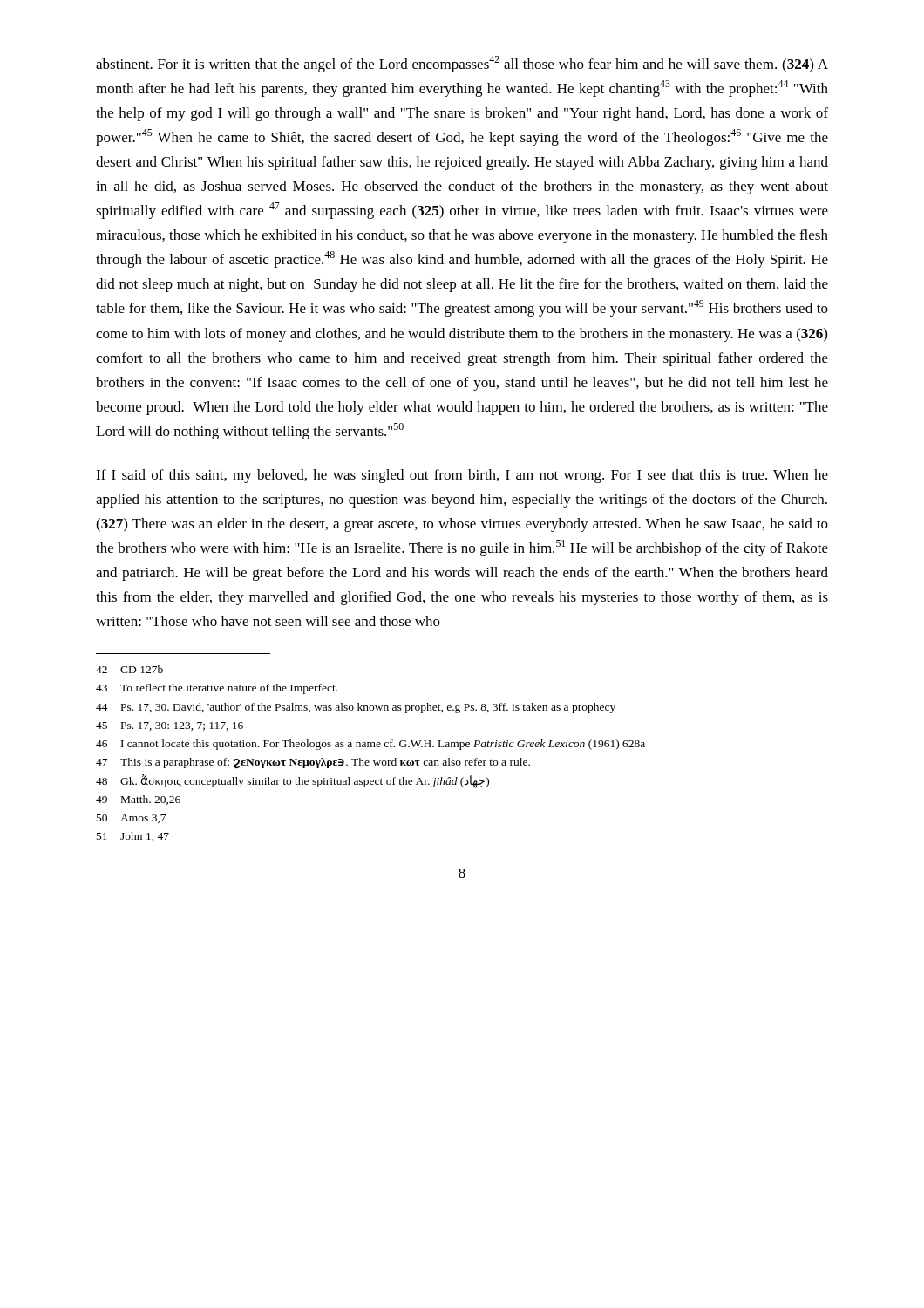The height and width of the screenshot is (1308, 924).
Task: Where is the passage that starts "47This is a paraphrase of: ϩεΝογκωτ"?
Action: click(x=313, y=762)
